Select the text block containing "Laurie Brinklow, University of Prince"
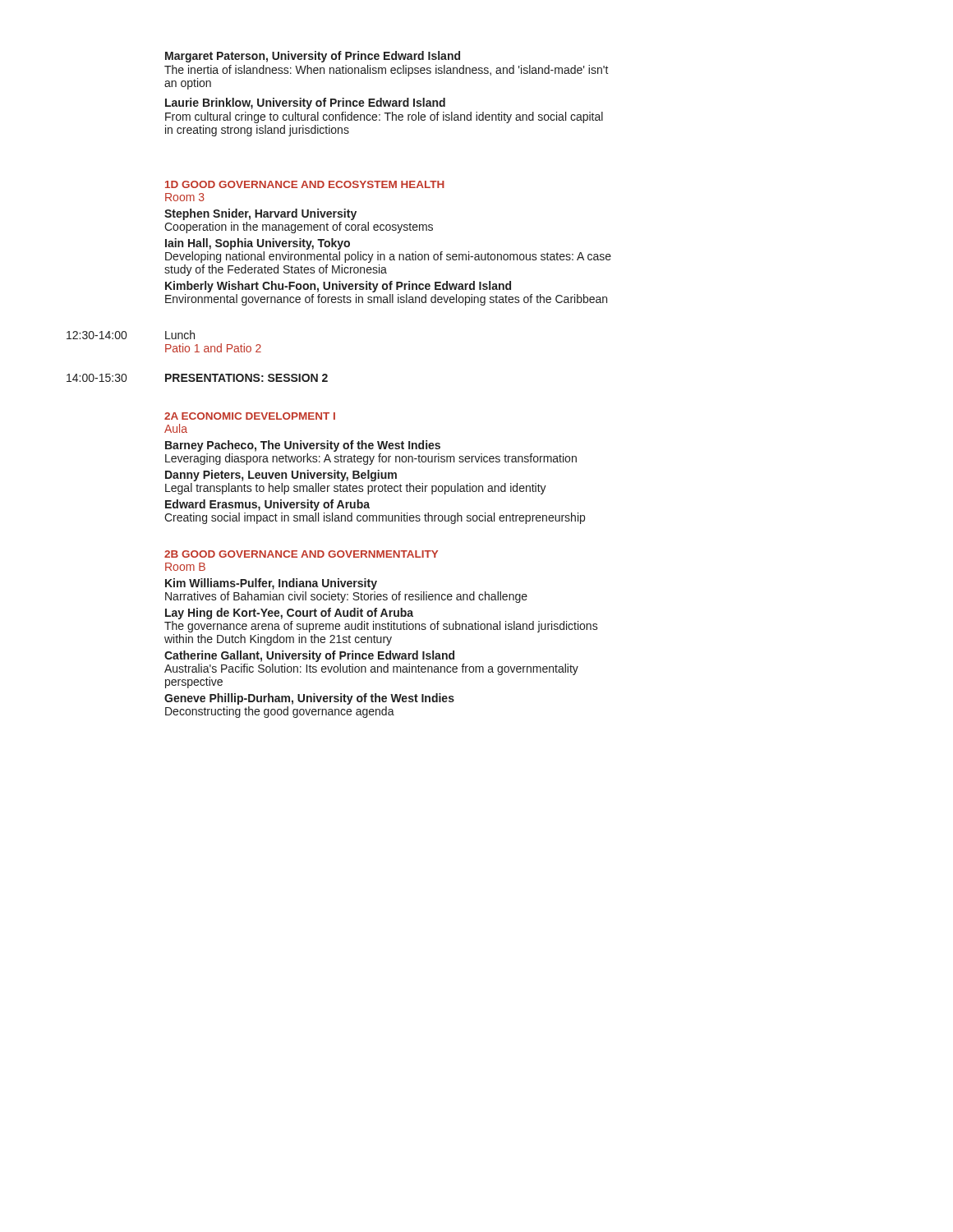Viewport: 953px width, 1232px height. pos(526,103)
